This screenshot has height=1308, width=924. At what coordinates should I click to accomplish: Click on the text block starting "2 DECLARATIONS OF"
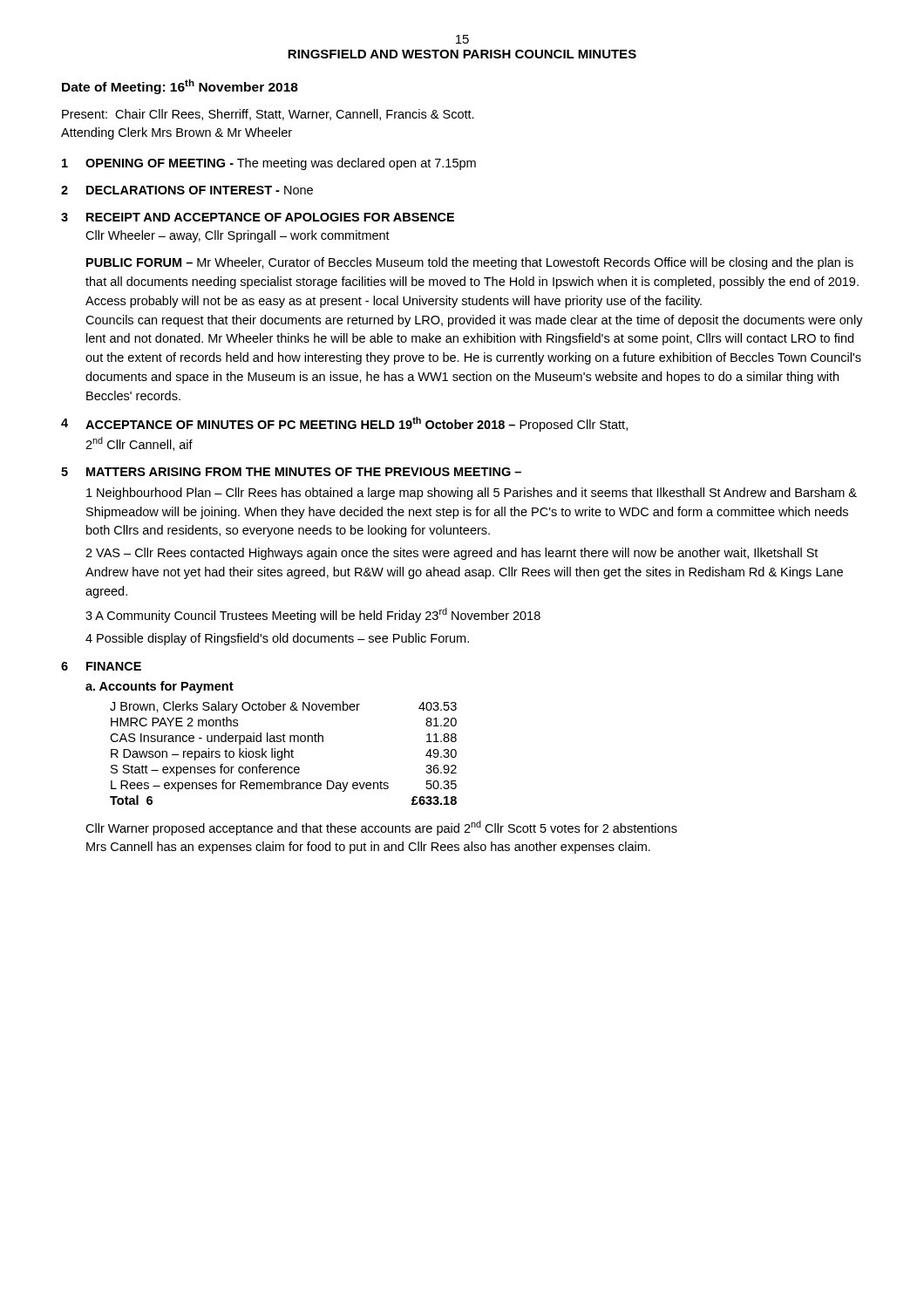[x=187, y=190]
